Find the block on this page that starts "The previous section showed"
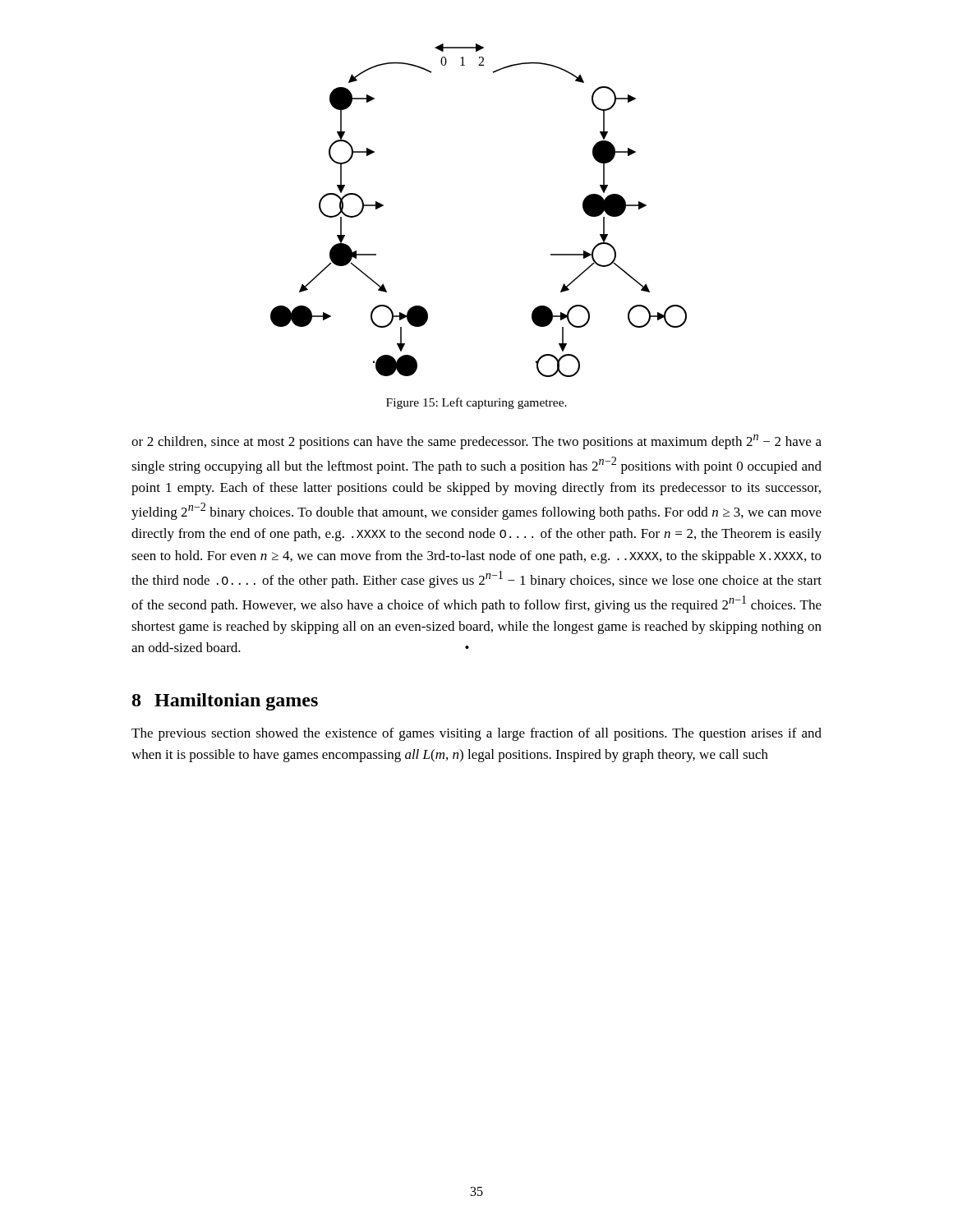 (x=476, y=744)
